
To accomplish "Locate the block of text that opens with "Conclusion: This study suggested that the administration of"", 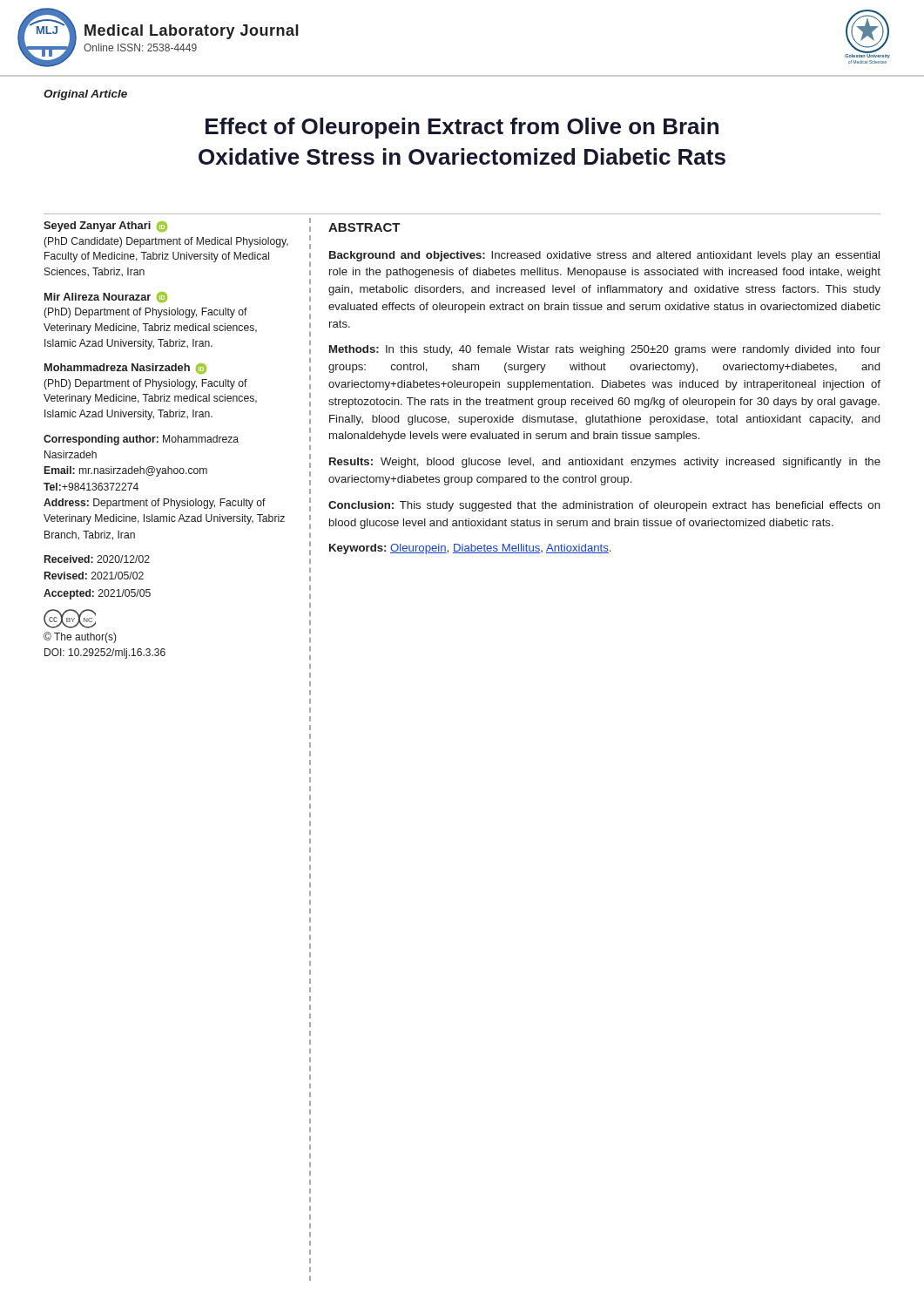I will click(604, 513).
